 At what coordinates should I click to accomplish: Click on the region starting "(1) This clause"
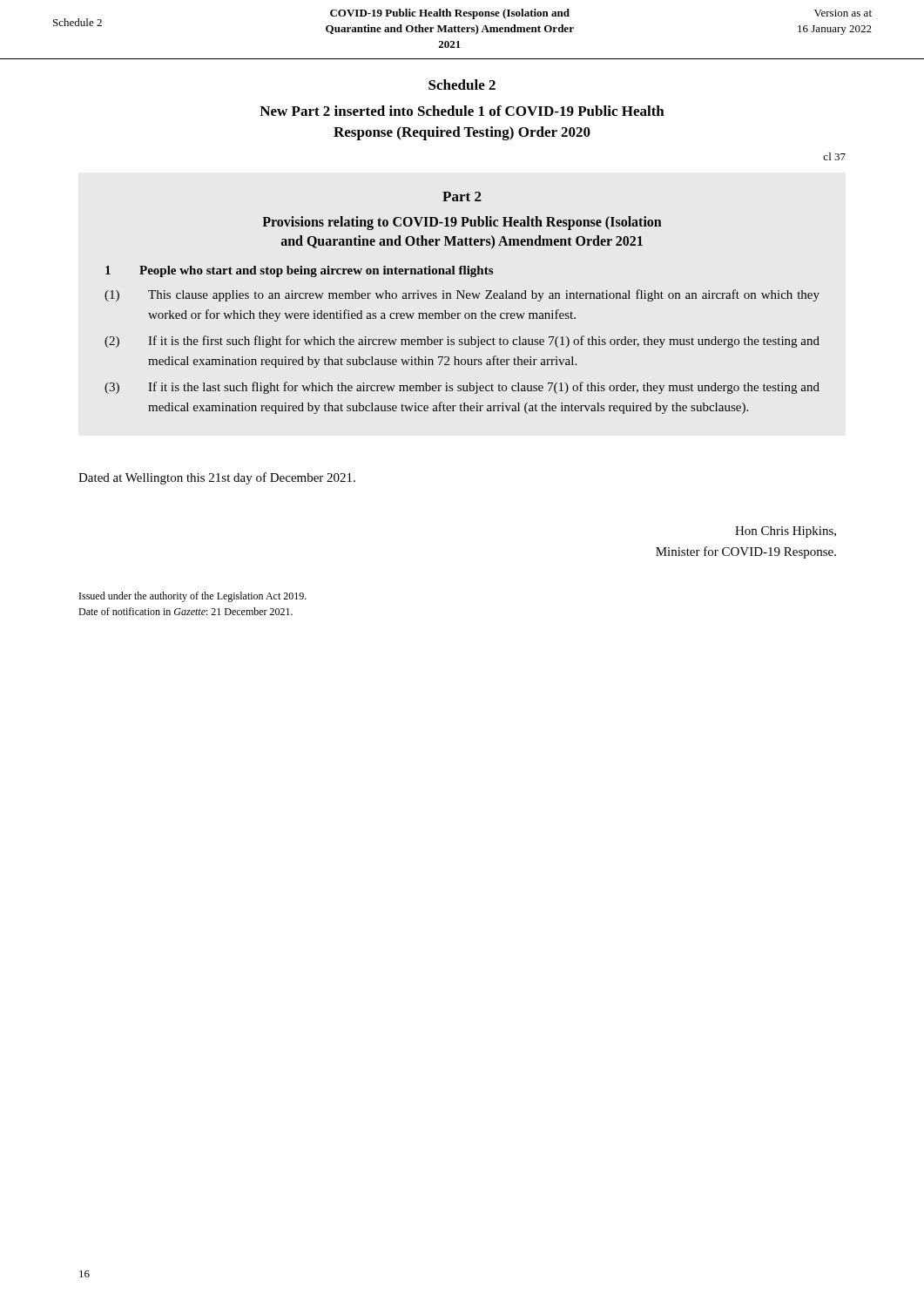[x=462, y=305]
